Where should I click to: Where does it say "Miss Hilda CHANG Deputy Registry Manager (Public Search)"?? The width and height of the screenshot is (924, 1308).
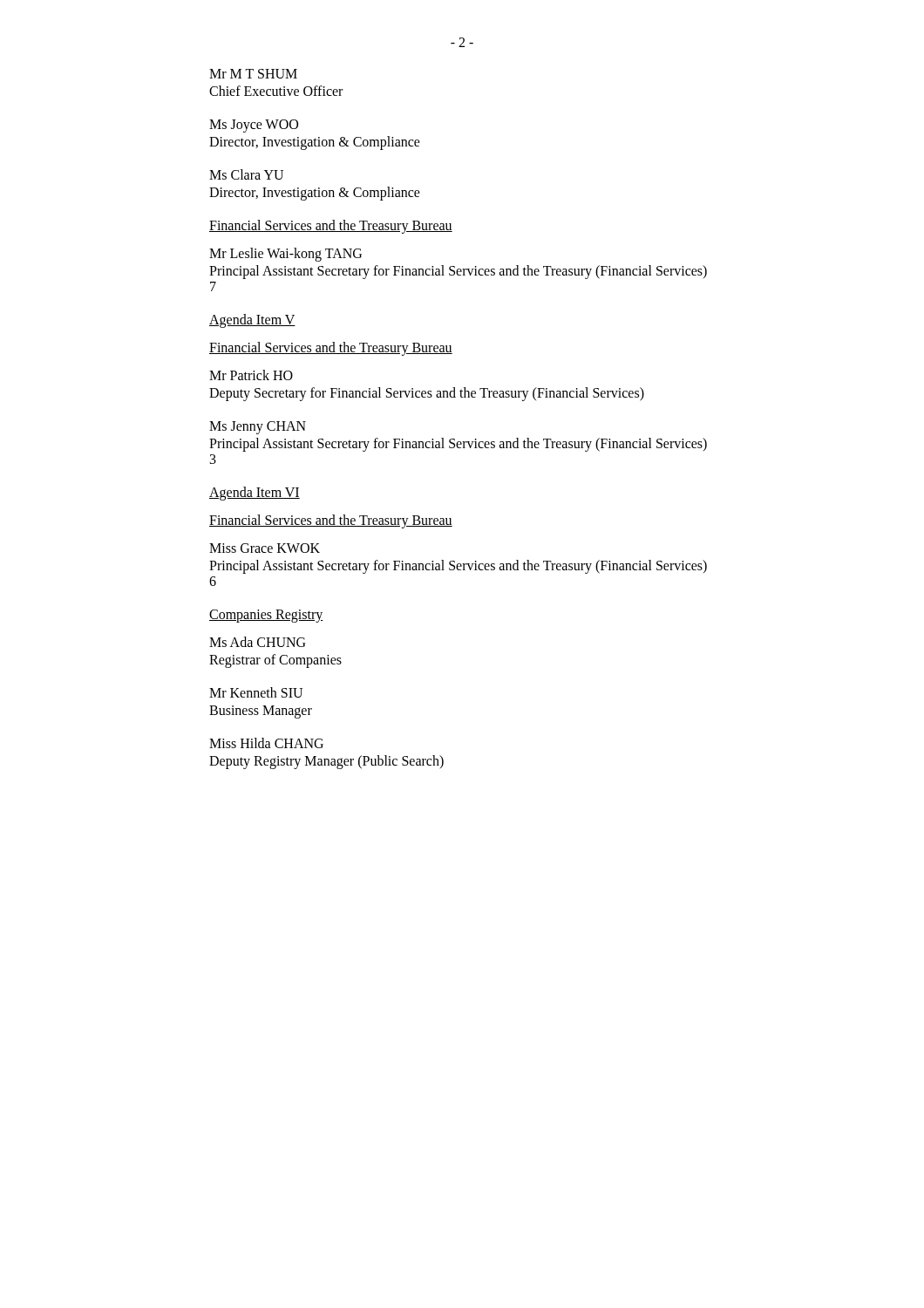266,743
